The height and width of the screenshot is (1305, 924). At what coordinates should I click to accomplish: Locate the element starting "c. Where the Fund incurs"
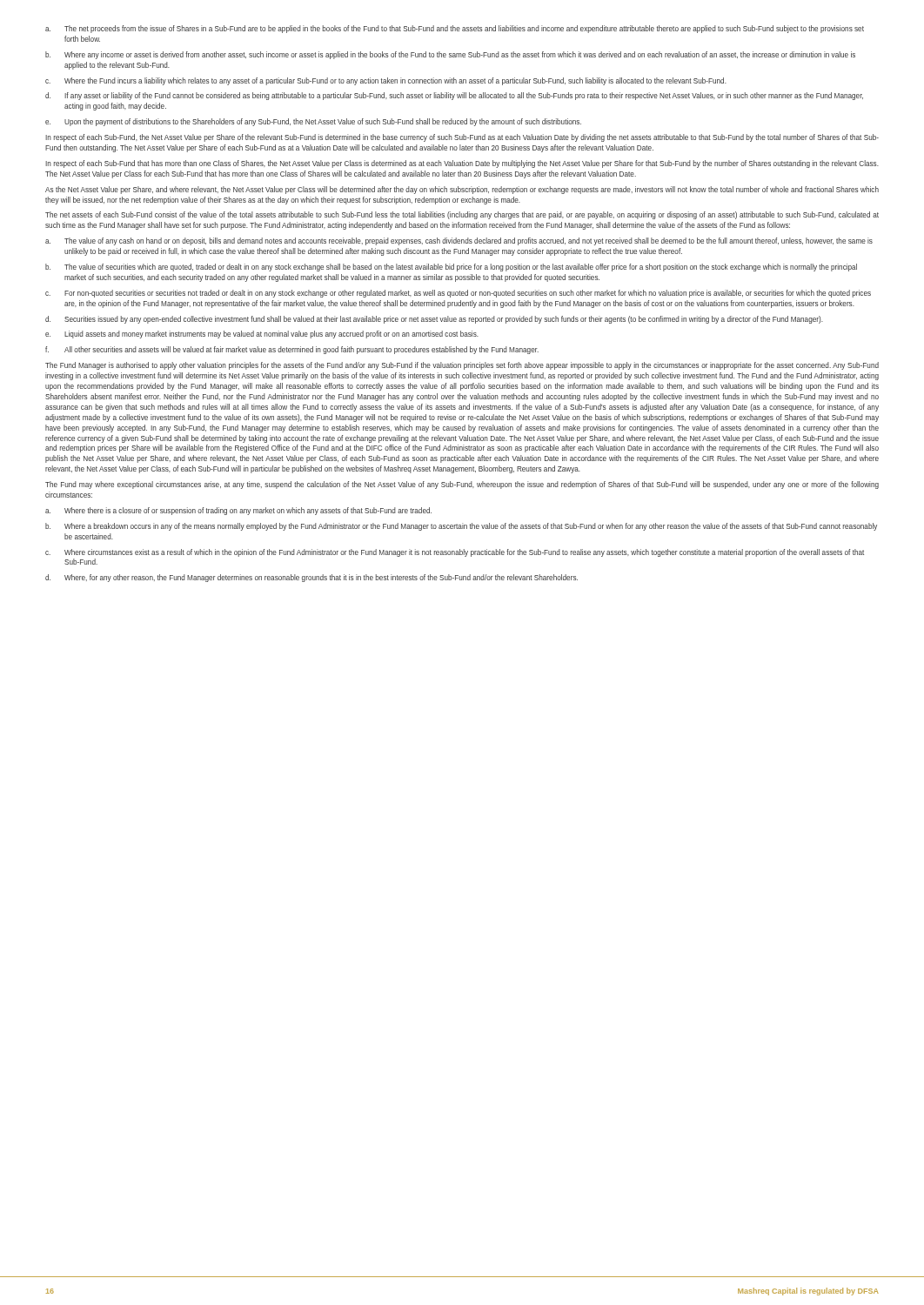coord(462,81)
